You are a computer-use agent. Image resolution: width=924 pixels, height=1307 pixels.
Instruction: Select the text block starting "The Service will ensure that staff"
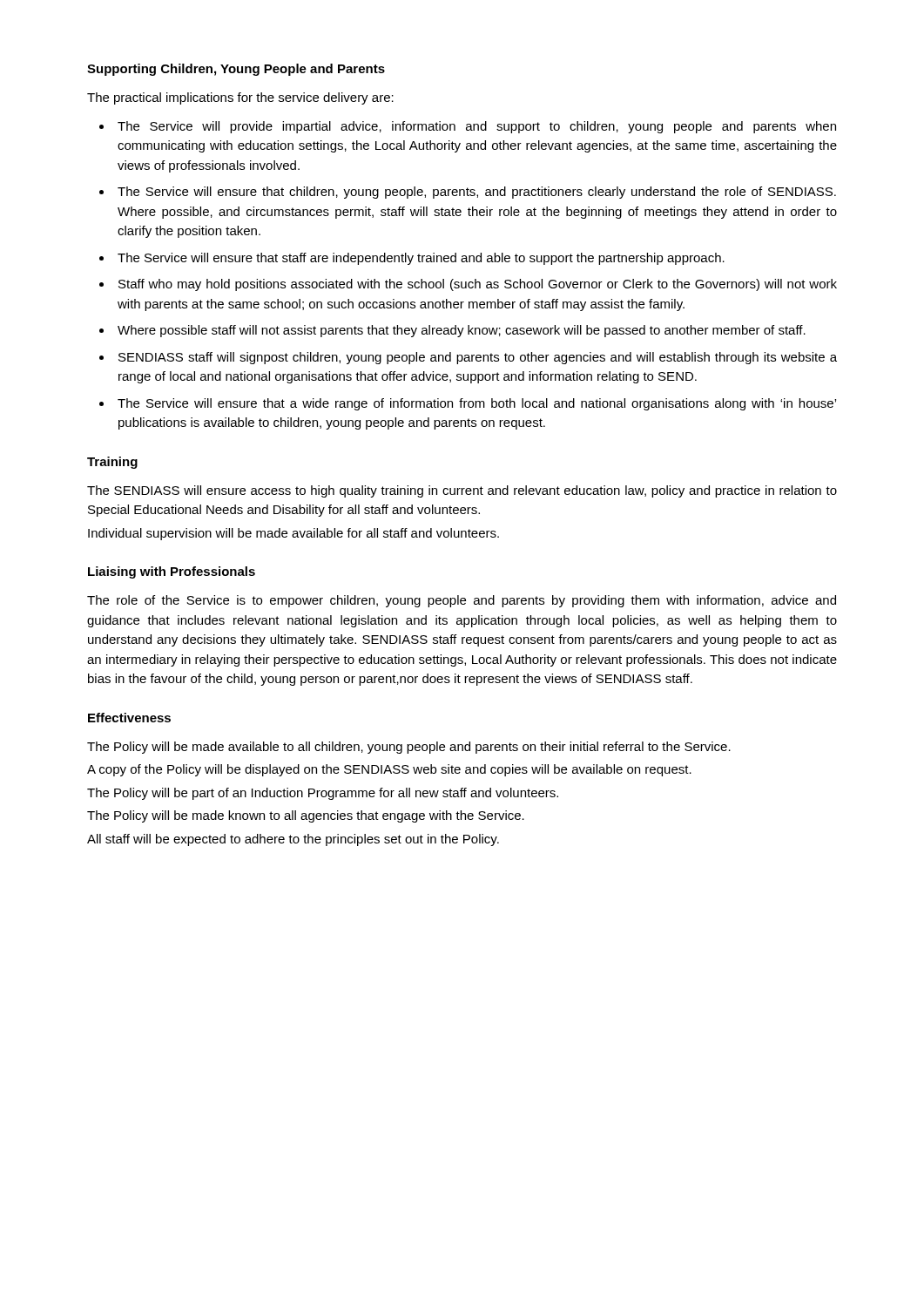coord(421,257)
